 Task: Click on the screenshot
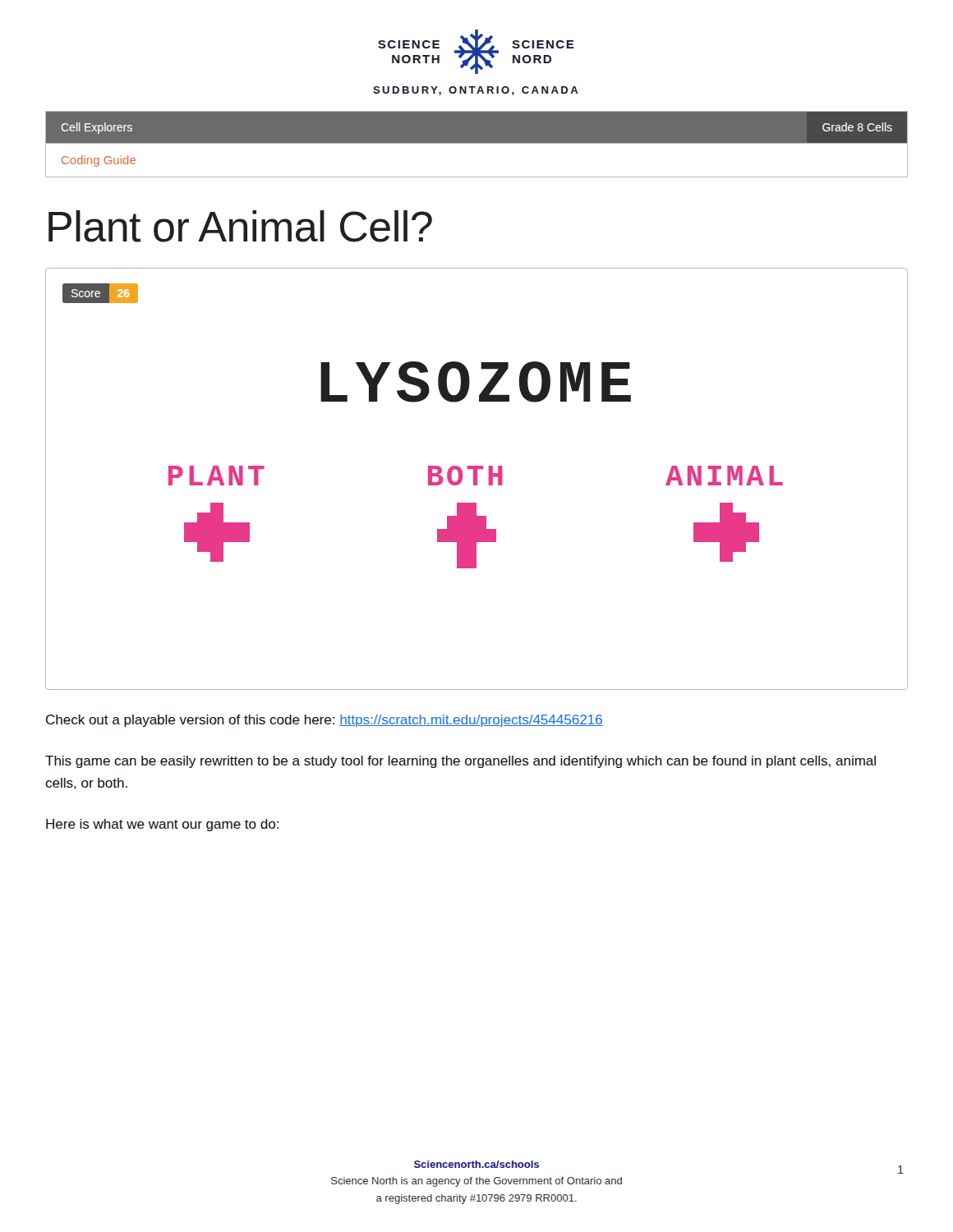[x=476, y=479]
